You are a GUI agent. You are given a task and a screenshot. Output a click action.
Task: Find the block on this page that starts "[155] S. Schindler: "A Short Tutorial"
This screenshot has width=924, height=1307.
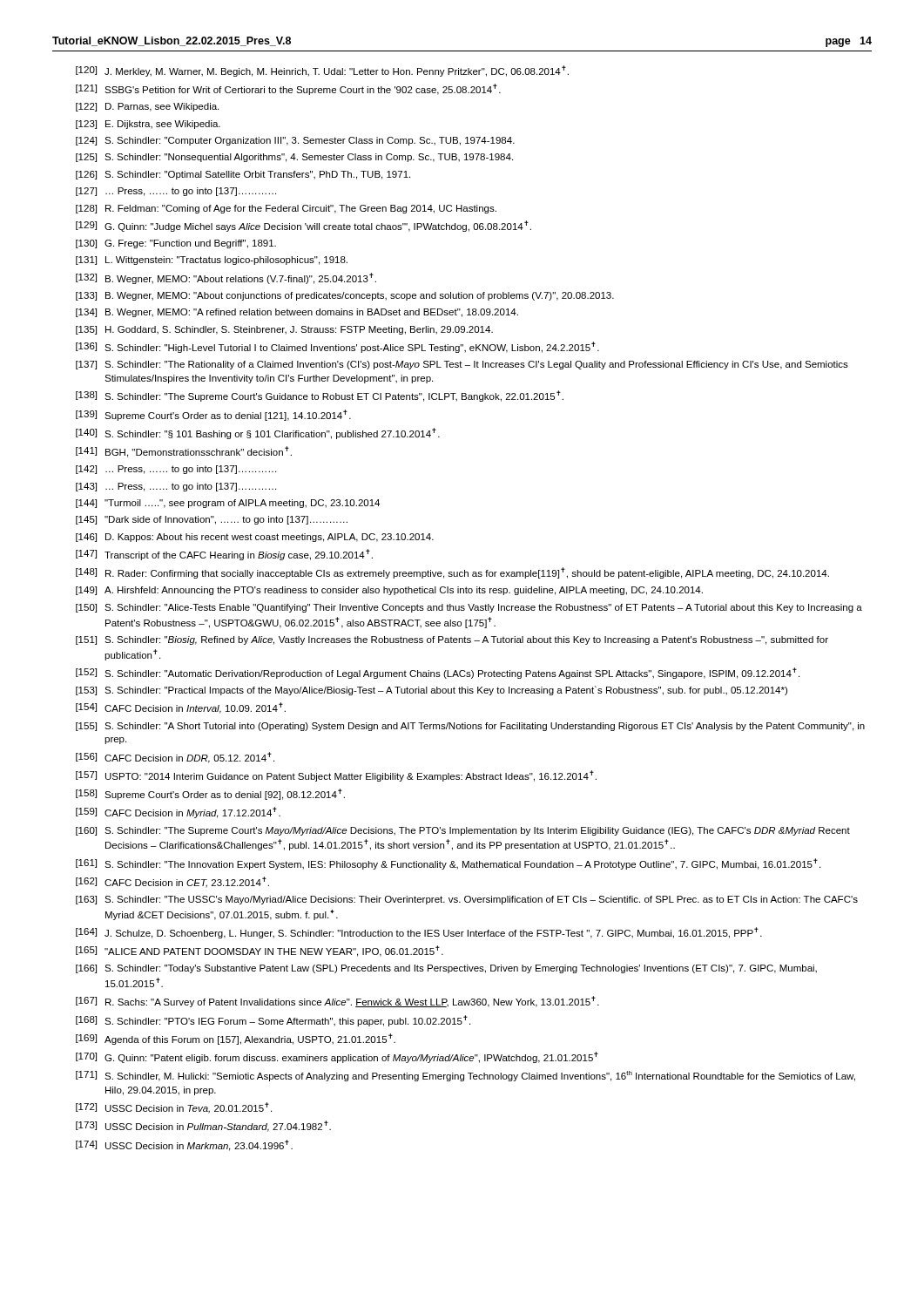pyautogui.click(x=462, y=733)
